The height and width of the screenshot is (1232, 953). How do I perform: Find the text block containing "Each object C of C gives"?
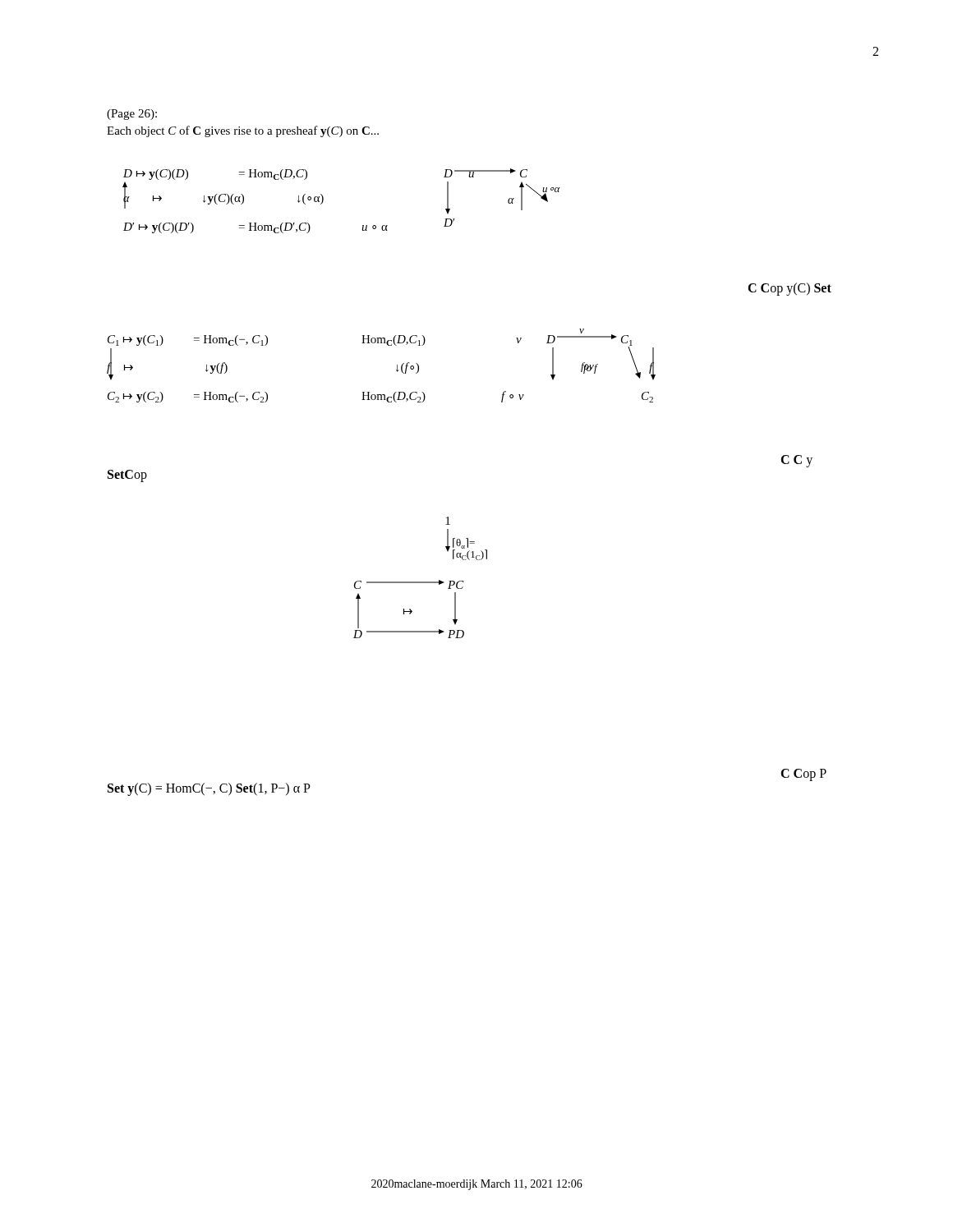tap(243, 131)
